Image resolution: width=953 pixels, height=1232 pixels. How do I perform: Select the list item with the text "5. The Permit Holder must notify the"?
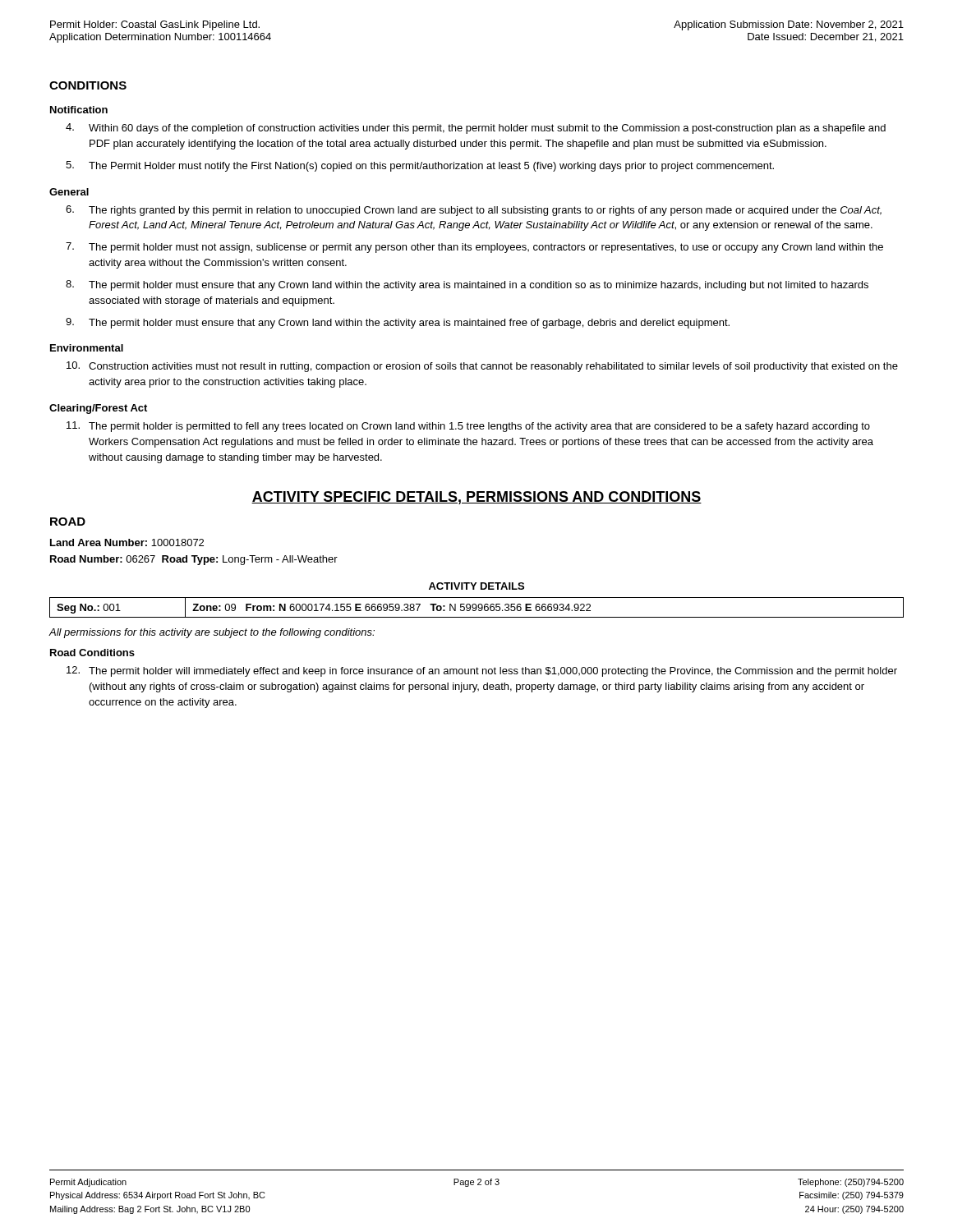coord(485,166)
